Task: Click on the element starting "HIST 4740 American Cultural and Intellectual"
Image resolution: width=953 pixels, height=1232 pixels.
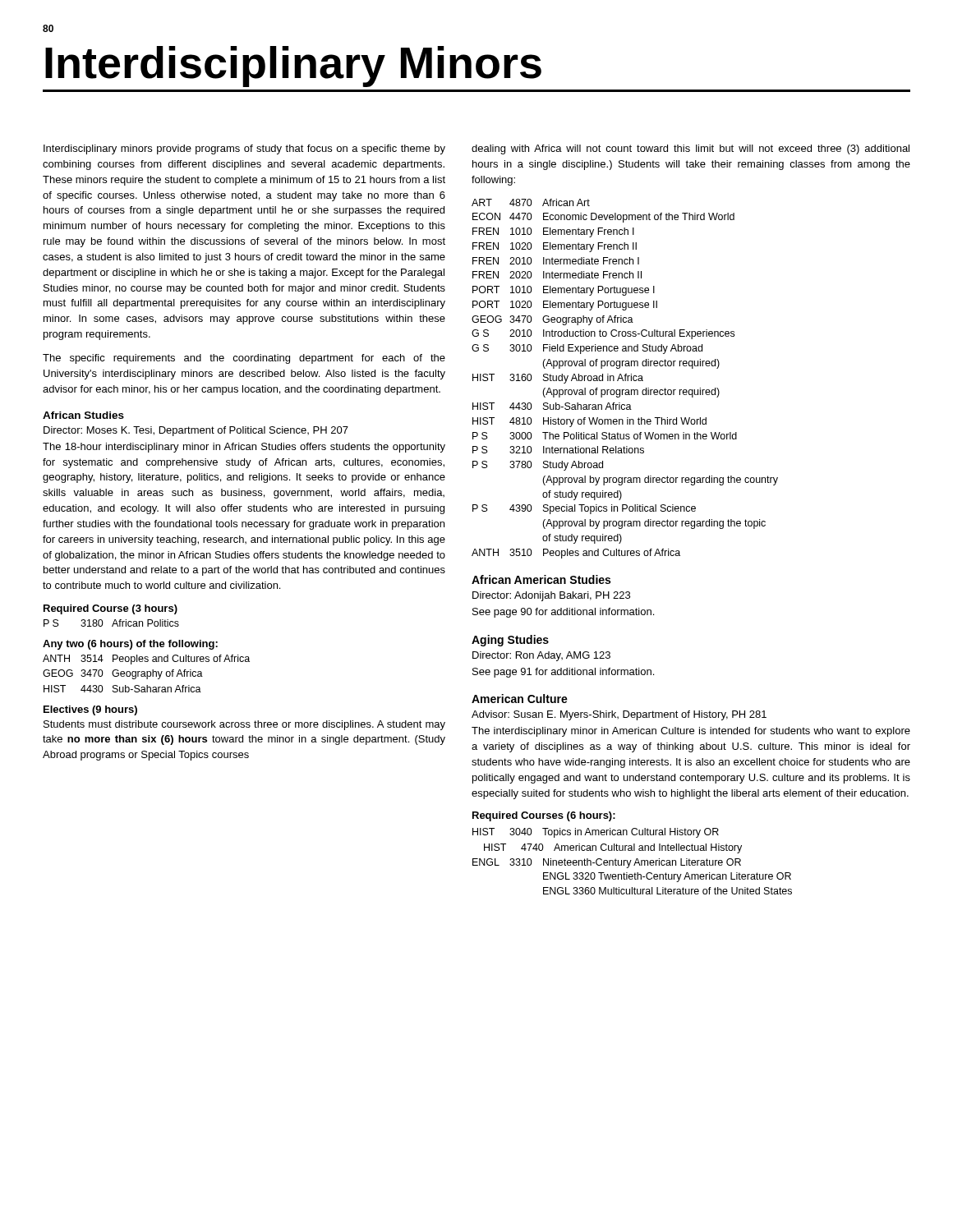Action: tap(691, 847)
